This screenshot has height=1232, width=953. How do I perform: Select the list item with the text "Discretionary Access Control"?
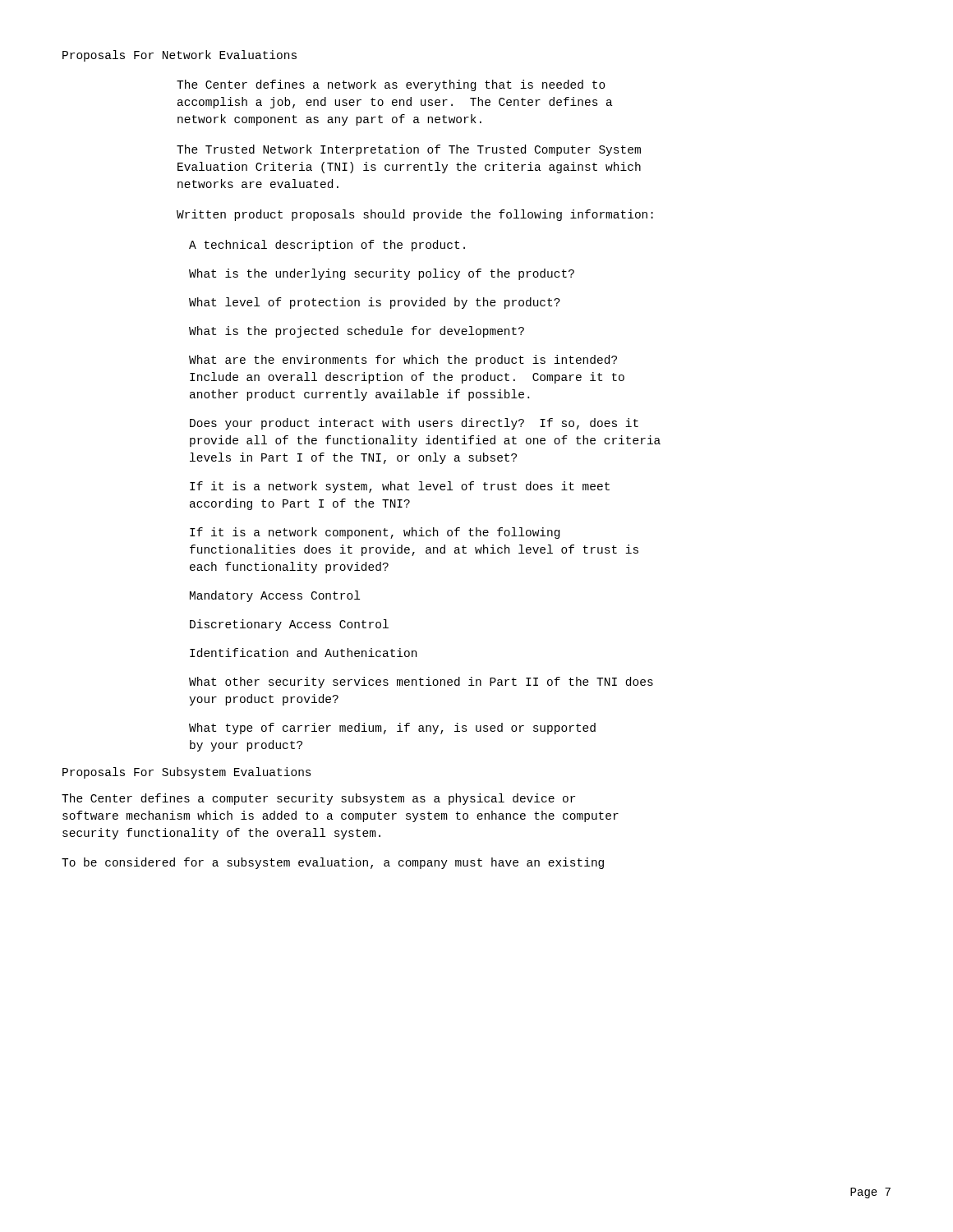tap(289, 625)
